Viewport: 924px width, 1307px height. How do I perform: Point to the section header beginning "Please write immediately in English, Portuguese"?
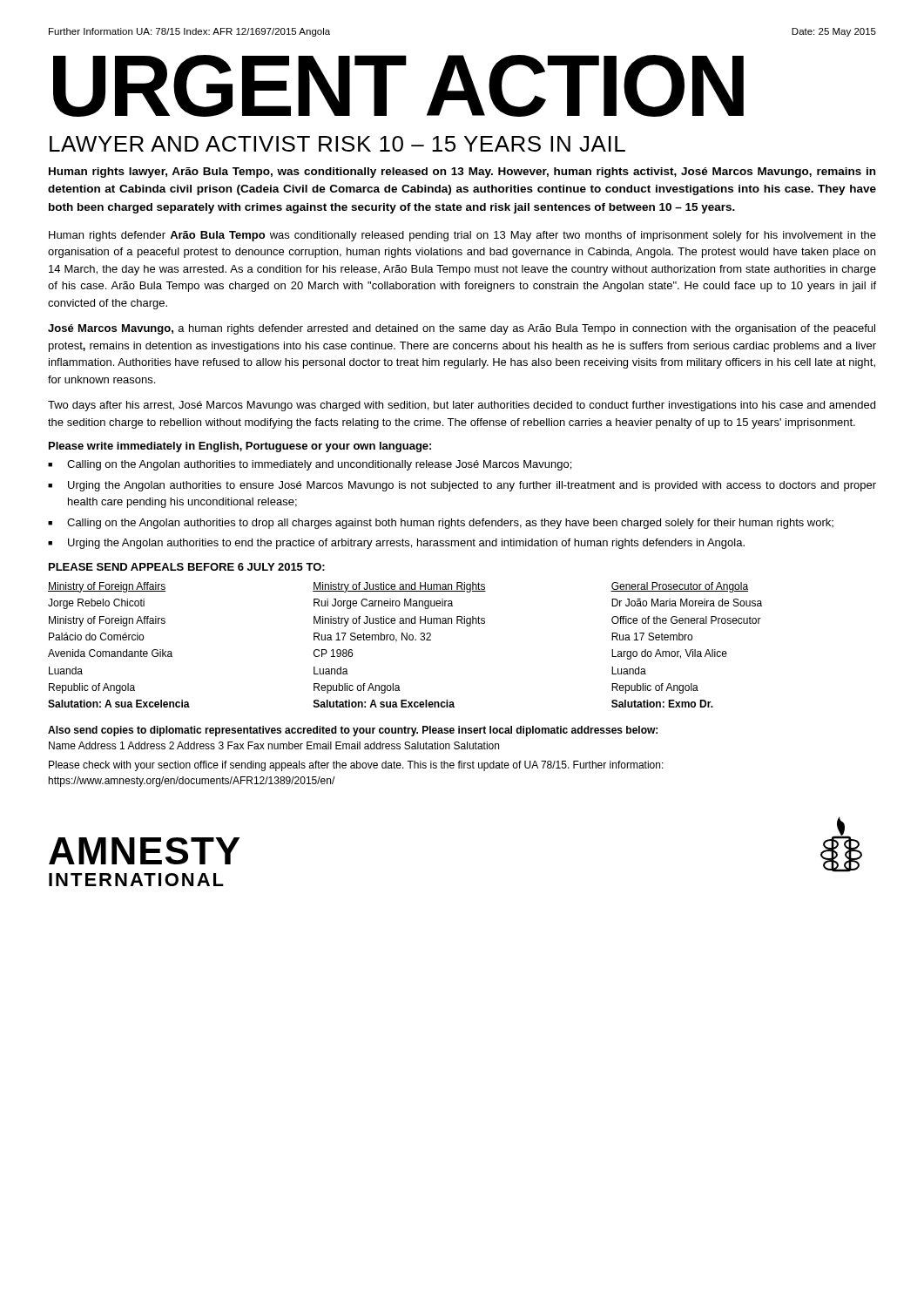(240, 446)
